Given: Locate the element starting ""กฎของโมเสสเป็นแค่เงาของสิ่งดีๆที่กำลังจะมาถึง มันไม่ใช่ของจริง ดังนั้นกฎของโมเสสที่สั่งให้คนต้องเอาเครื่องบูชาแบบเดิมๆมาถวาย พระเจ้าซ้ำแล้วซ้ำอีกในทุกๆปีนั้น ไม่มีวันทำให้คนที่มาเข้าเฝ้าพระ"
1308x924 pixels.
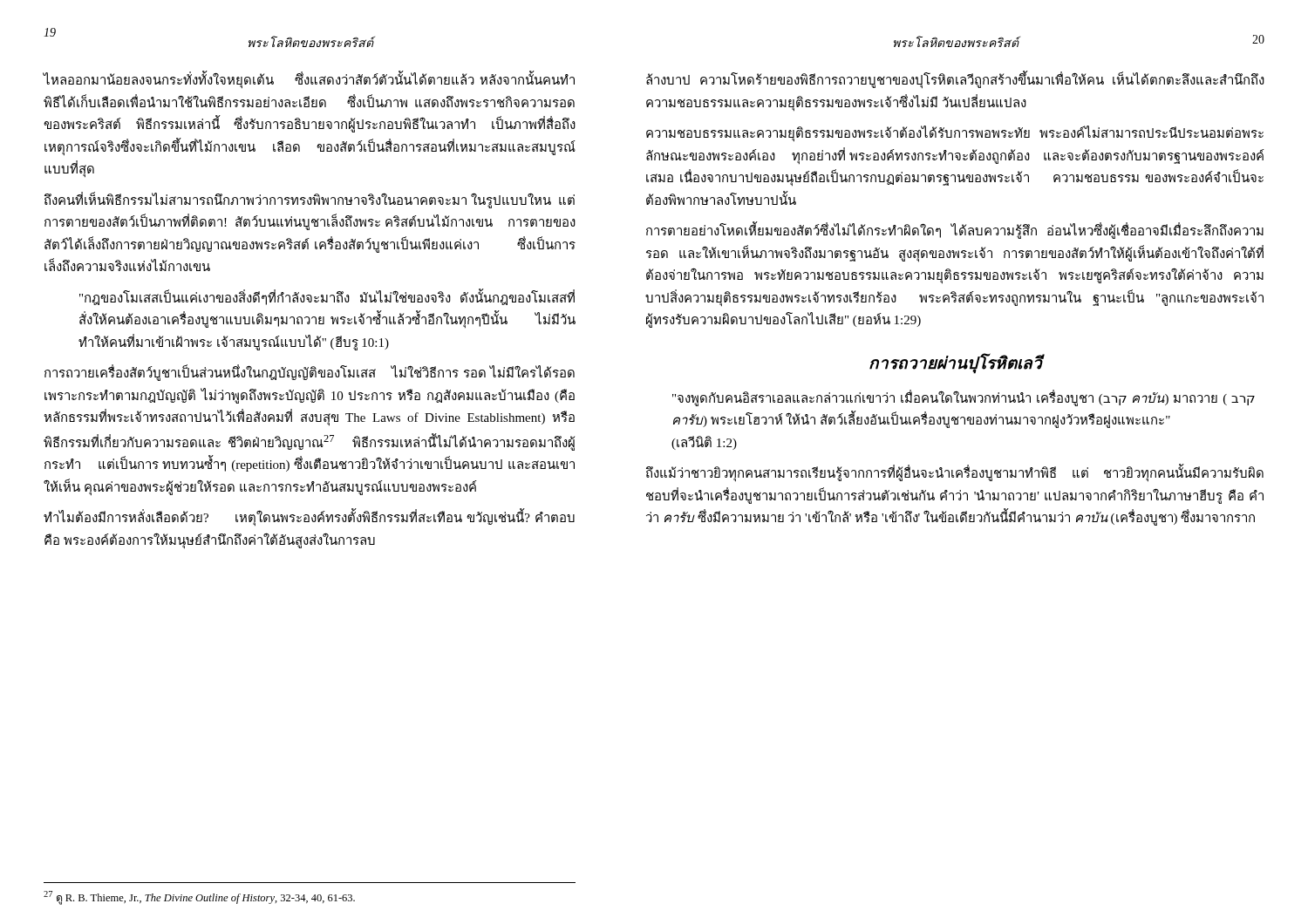Looking at the screenshot, I should click(327, 320).
